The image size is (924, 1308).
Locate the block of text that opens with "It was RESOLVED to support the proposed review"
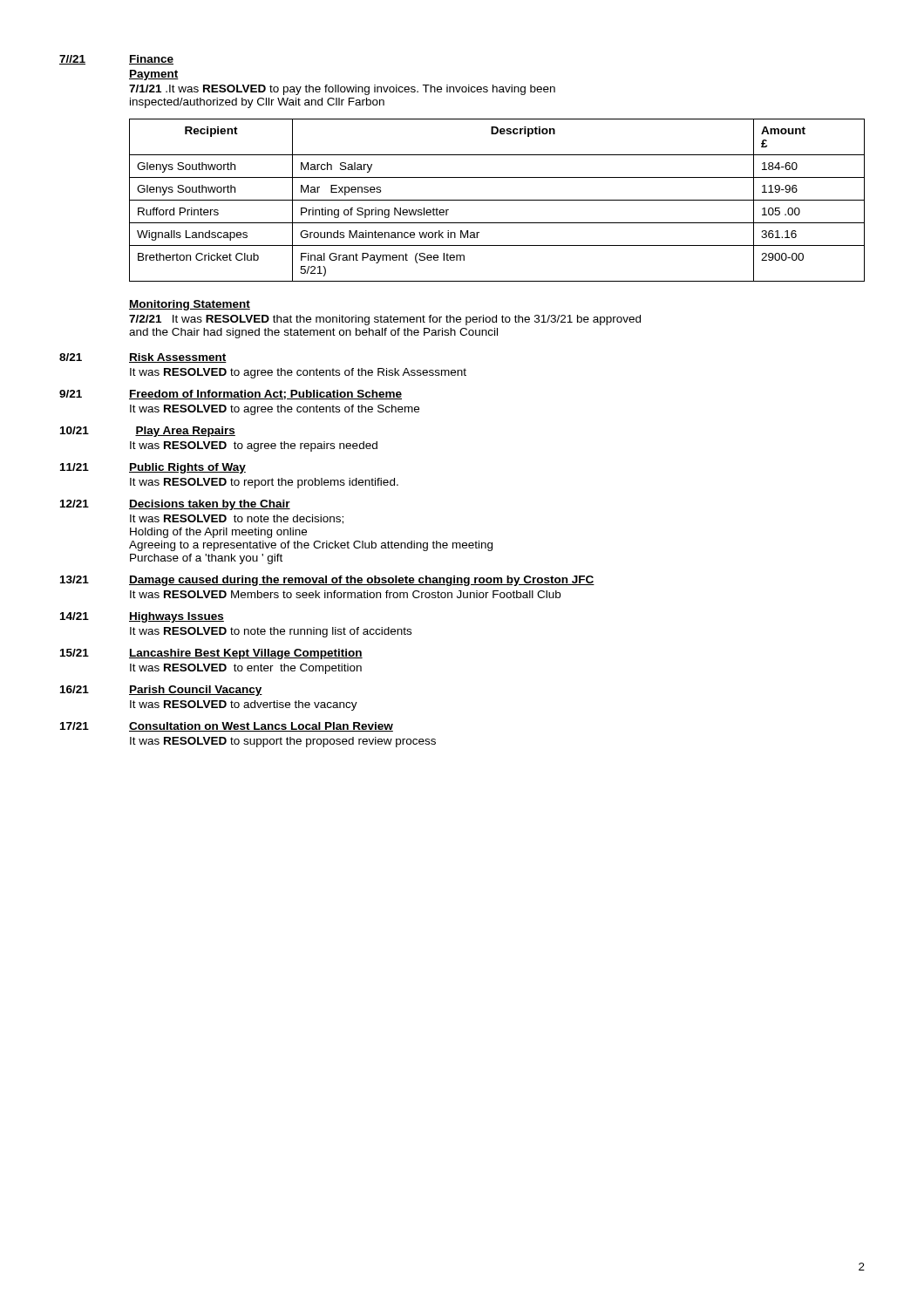(283, 741)
